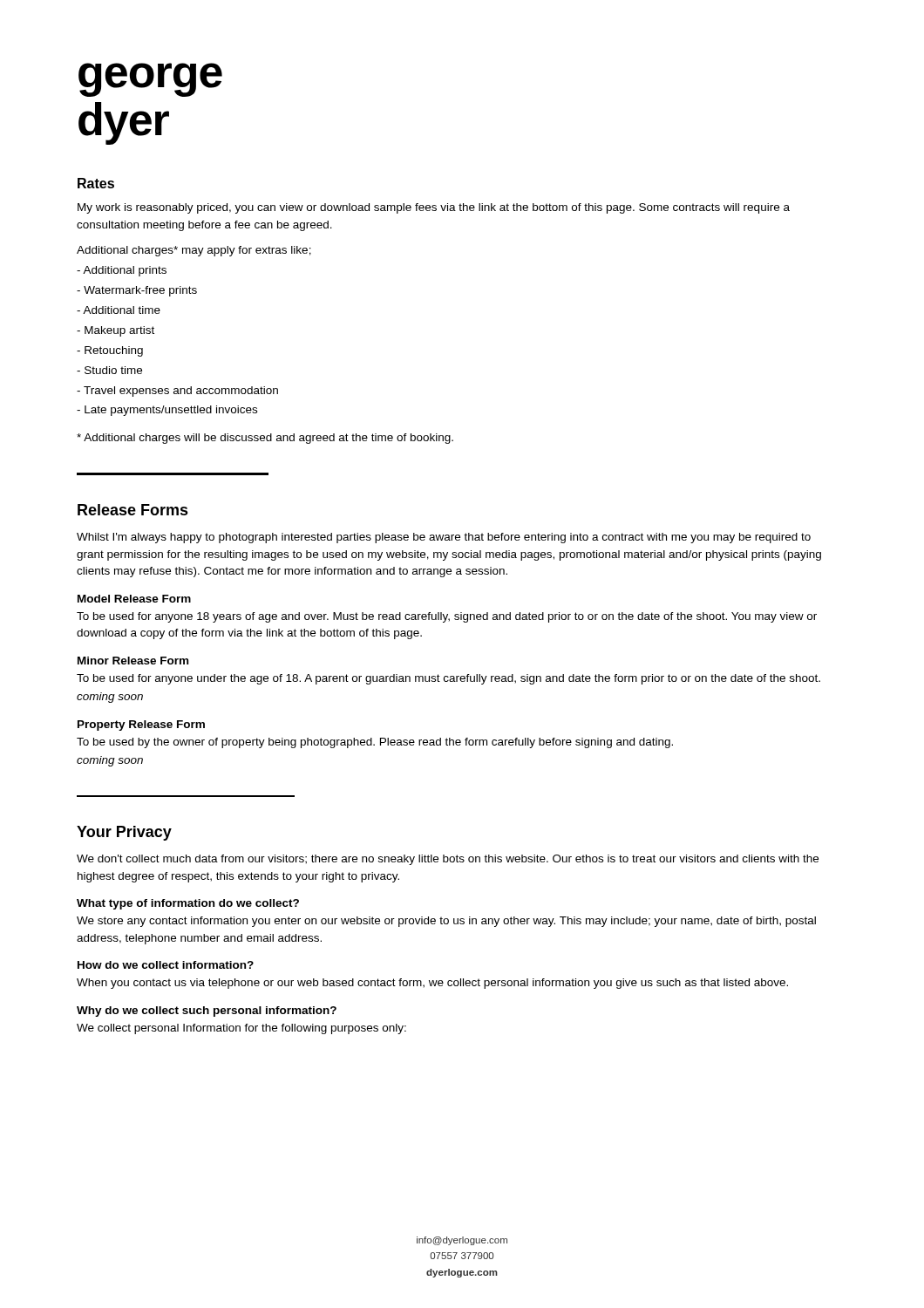Find the text block with the text "Additional charges* may apply for"
The image size is (924, 1308).
pos(194,251)
